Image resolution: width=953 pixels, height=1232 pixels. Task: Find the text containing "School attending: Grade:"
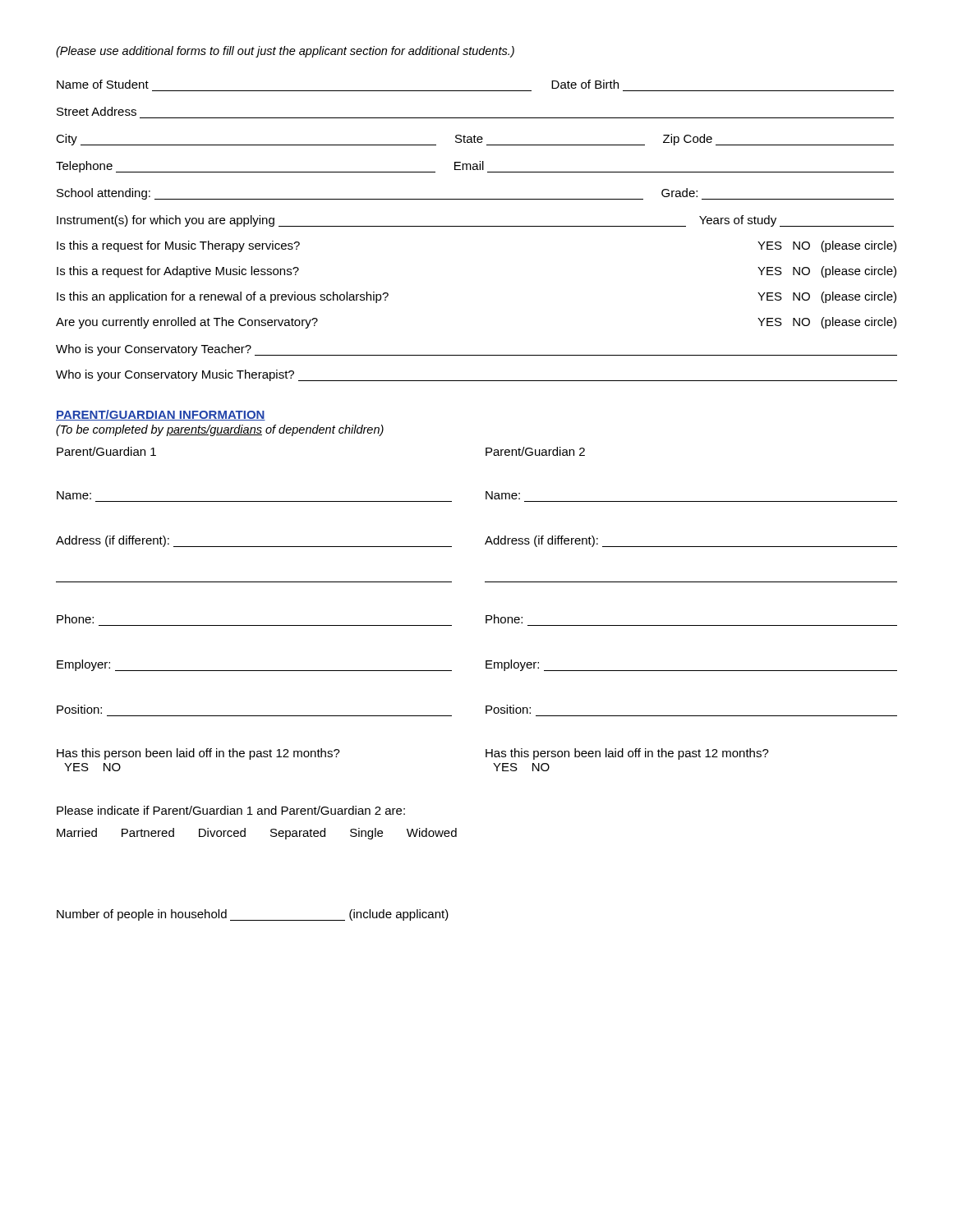(475, 192)
